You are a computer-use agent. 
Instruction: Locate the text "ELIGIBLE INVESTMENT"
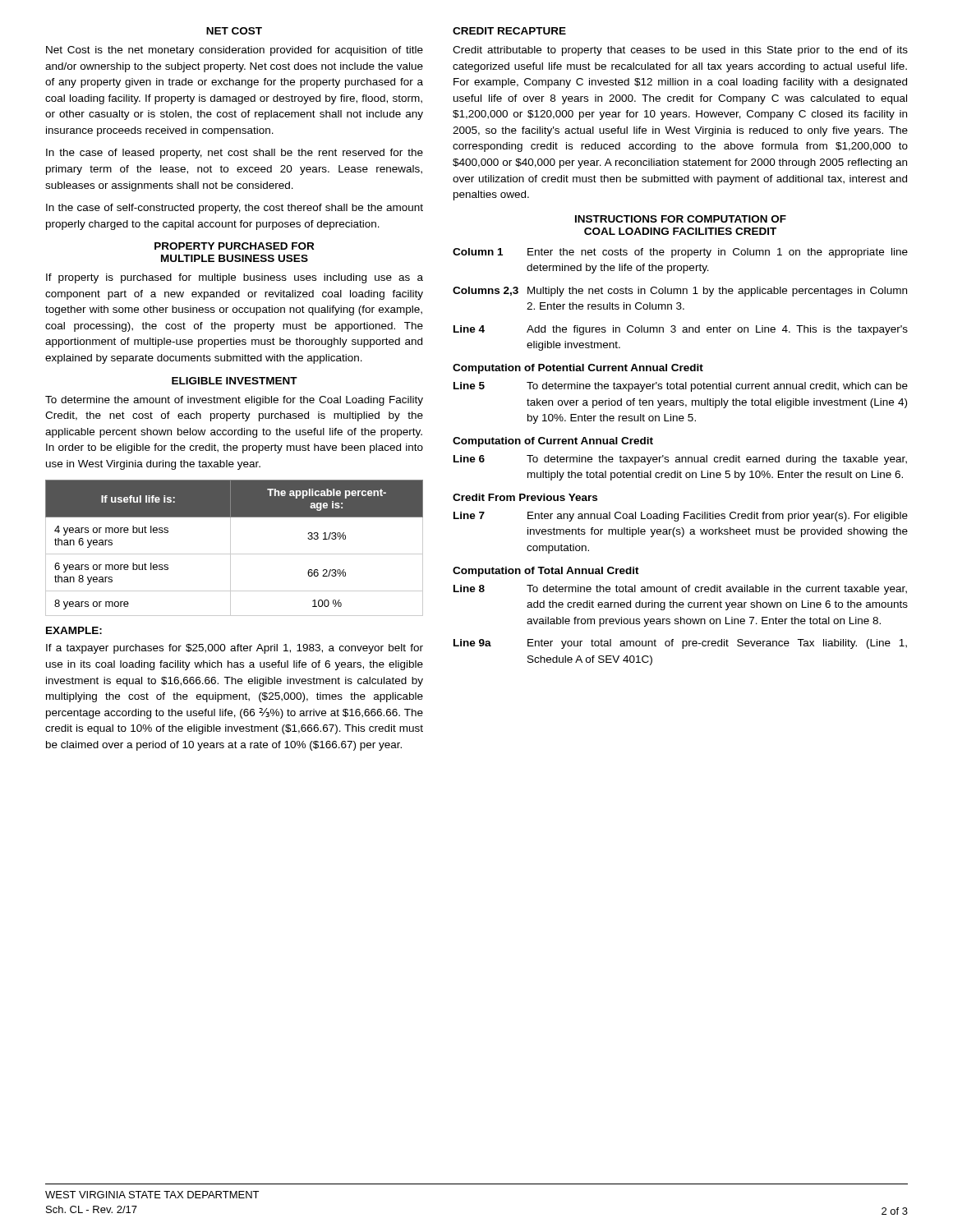point(234,380)
